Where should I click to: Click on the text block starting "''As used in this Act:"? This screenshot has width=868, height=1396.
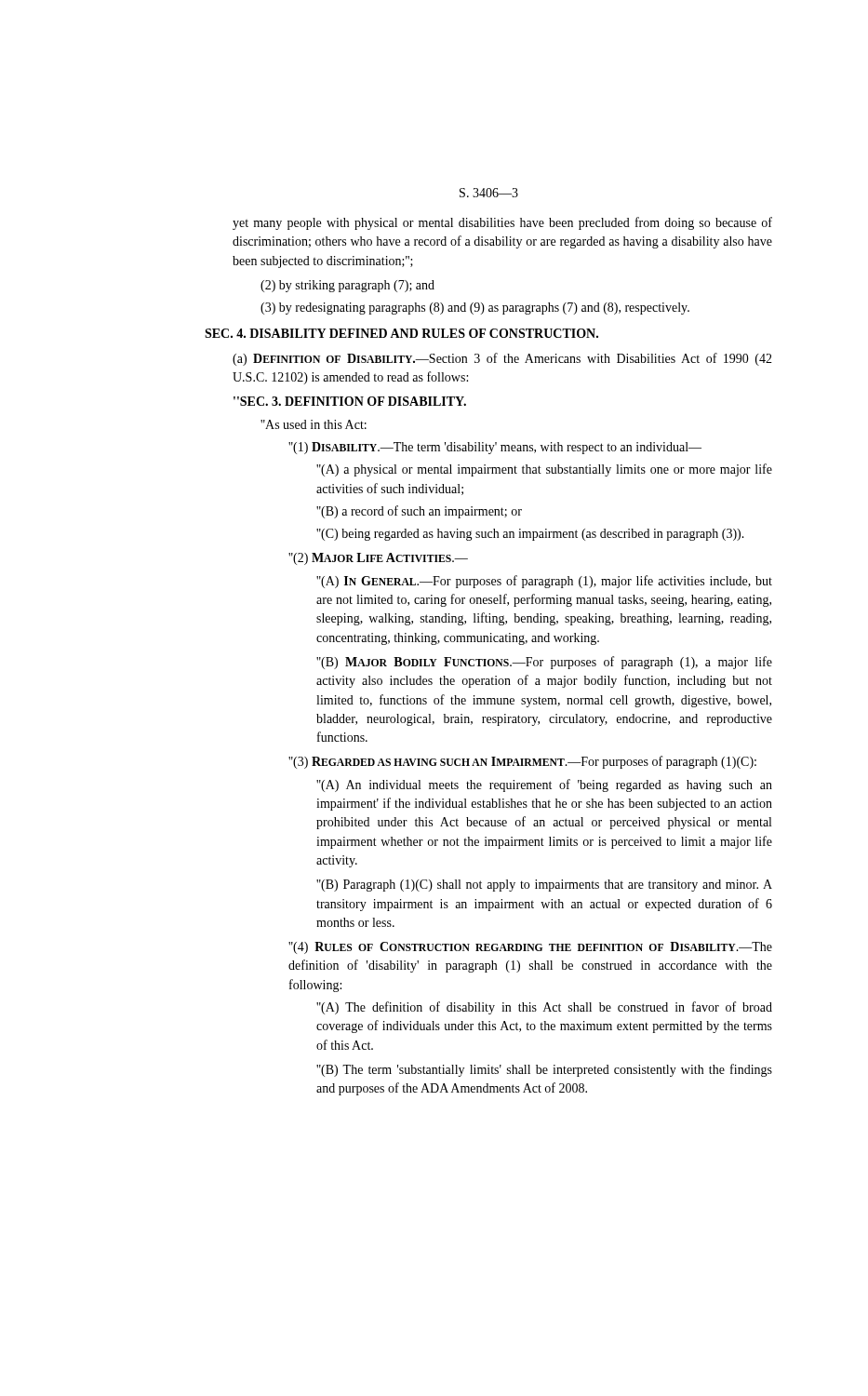pos(314,425)
